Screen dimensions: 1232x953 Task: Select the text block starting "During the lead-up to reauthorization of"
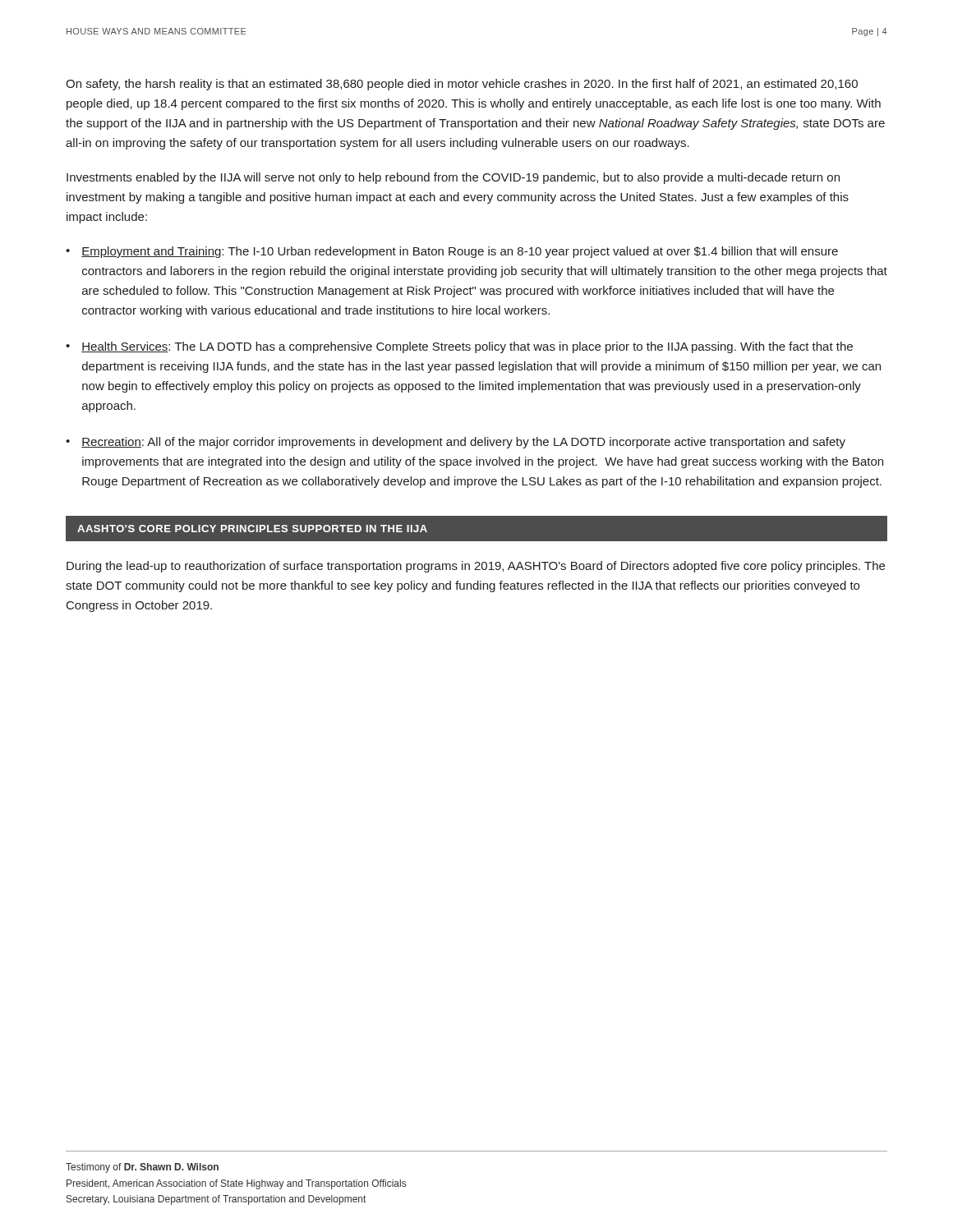[476, 585]
